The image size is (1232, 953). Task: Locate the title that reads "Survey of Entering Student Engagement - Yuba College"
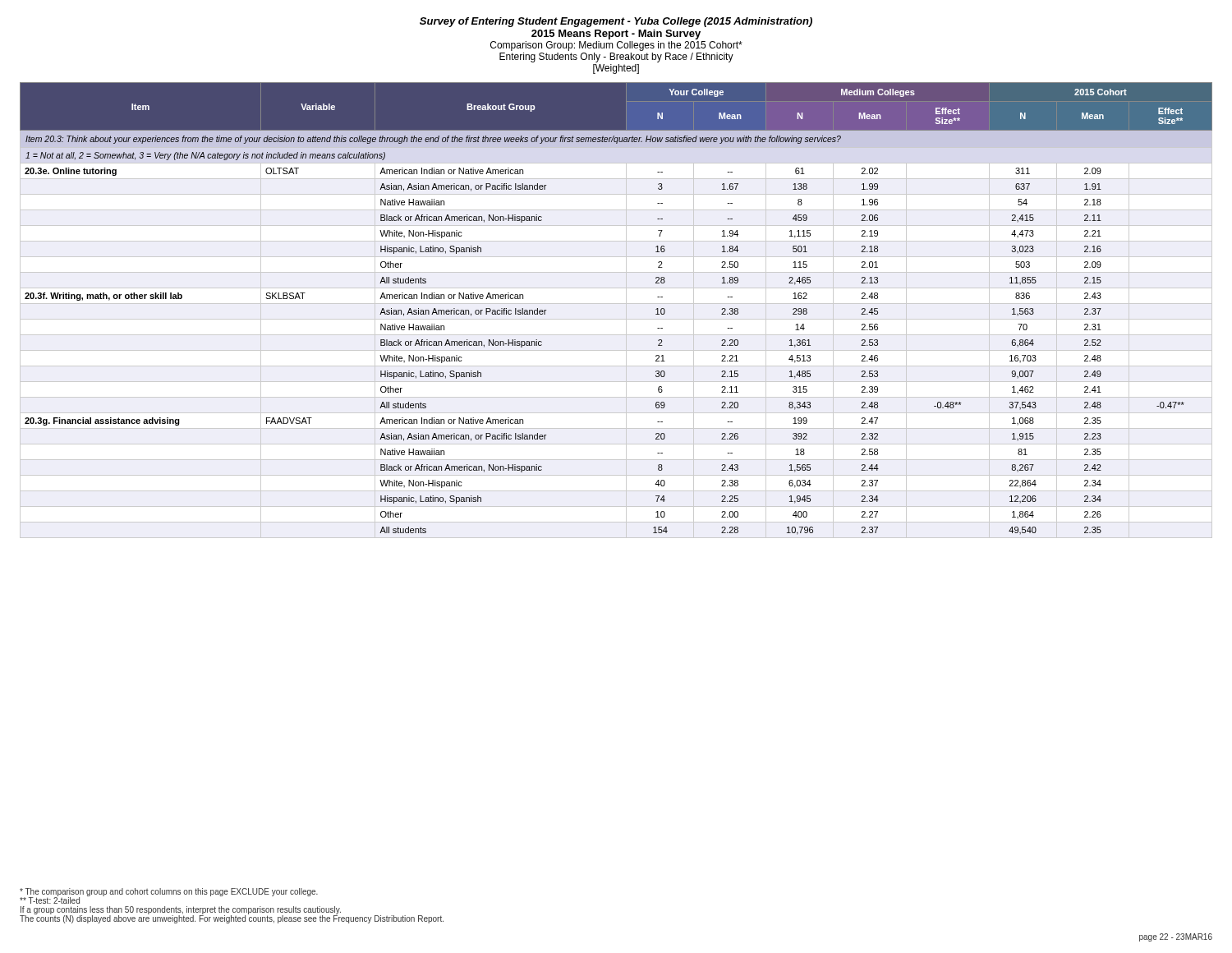(x=616, y=44)
